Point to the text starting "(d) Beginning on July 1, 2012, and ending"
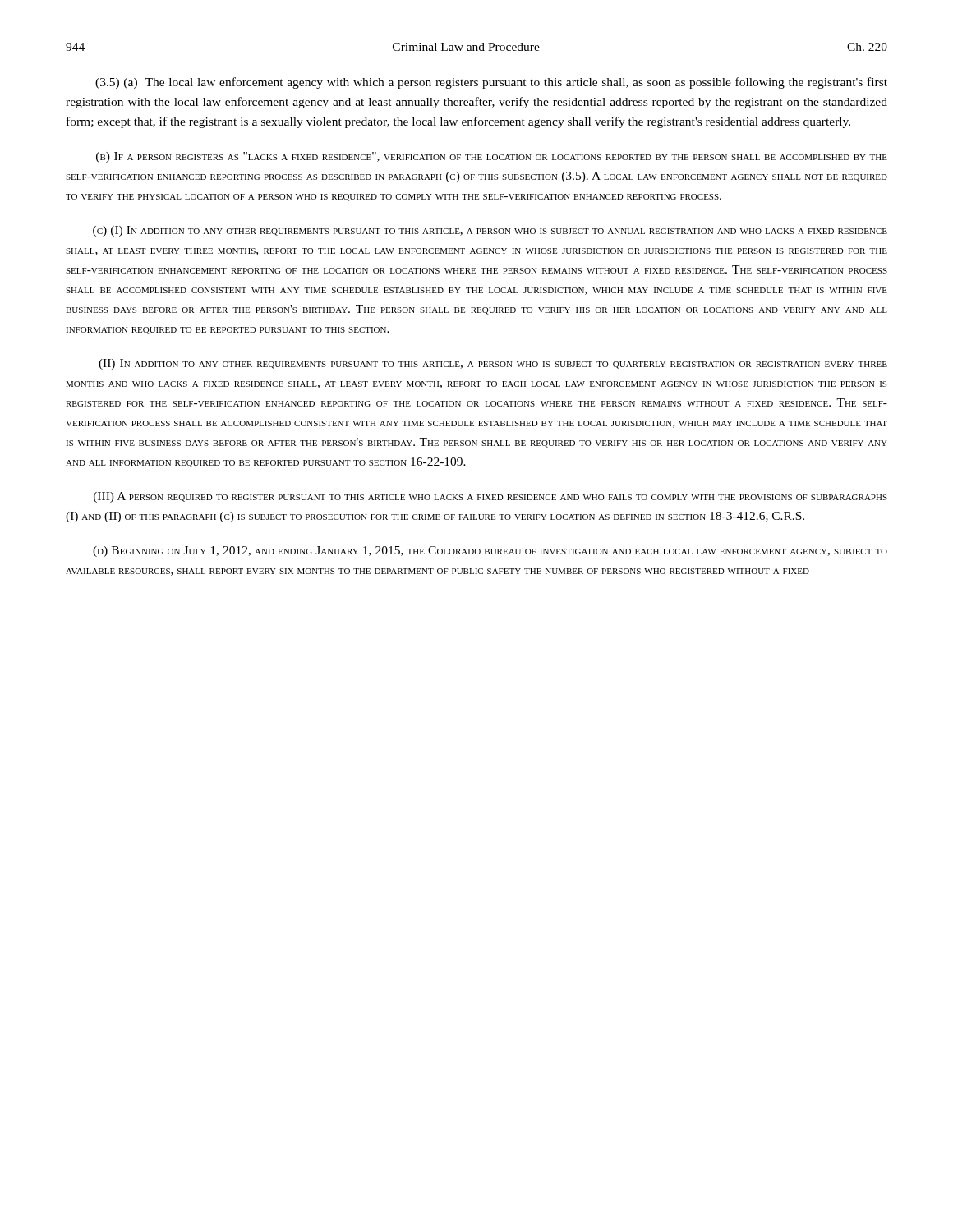 click(476, 560)
